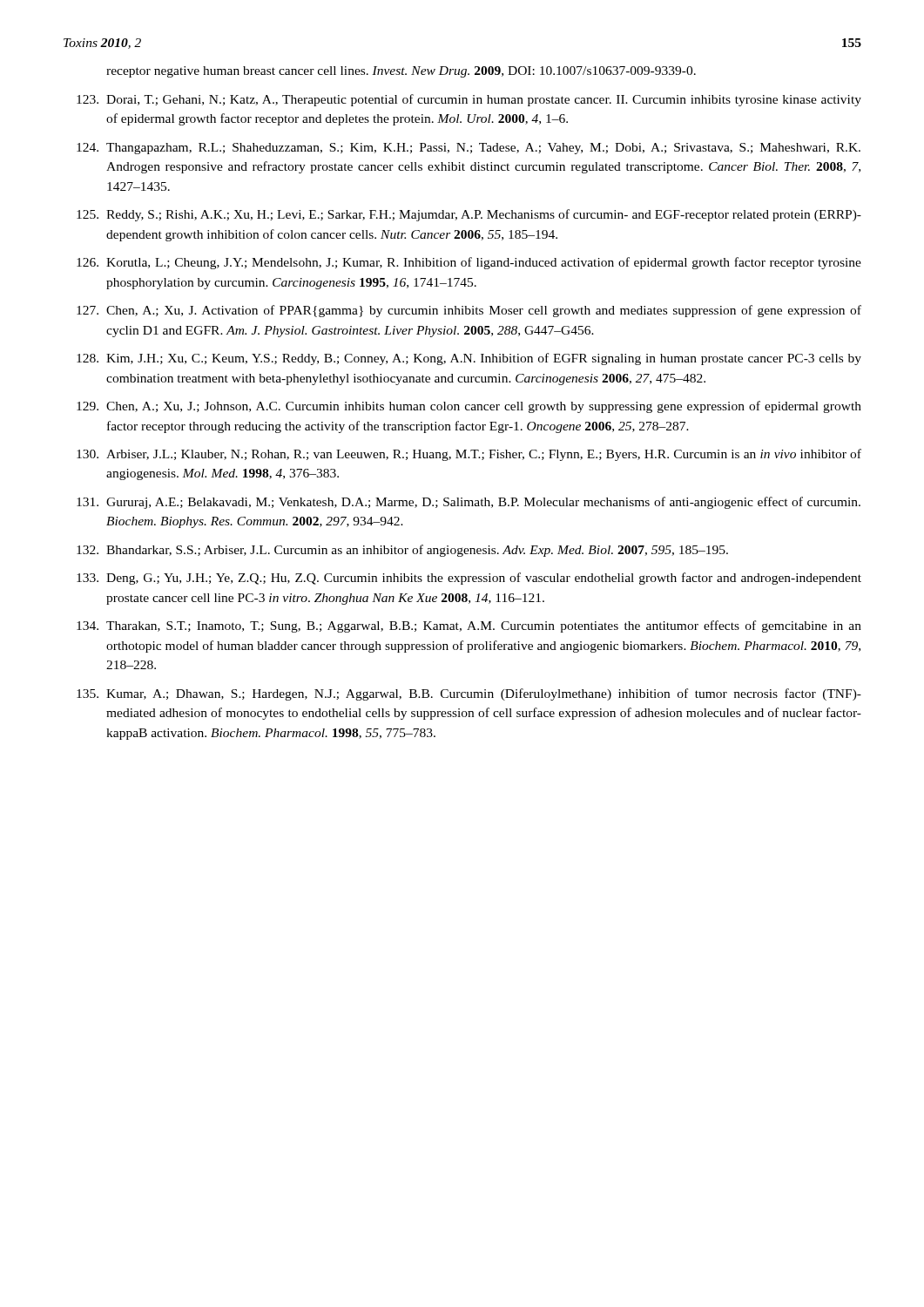Select the list item that reads "124. Thangapazham, R.L.; Shaheduzzaman, S.; Kim, K.H.;"
The height and width of the screenshot is (1307, 924).
(x=462, y=167)
